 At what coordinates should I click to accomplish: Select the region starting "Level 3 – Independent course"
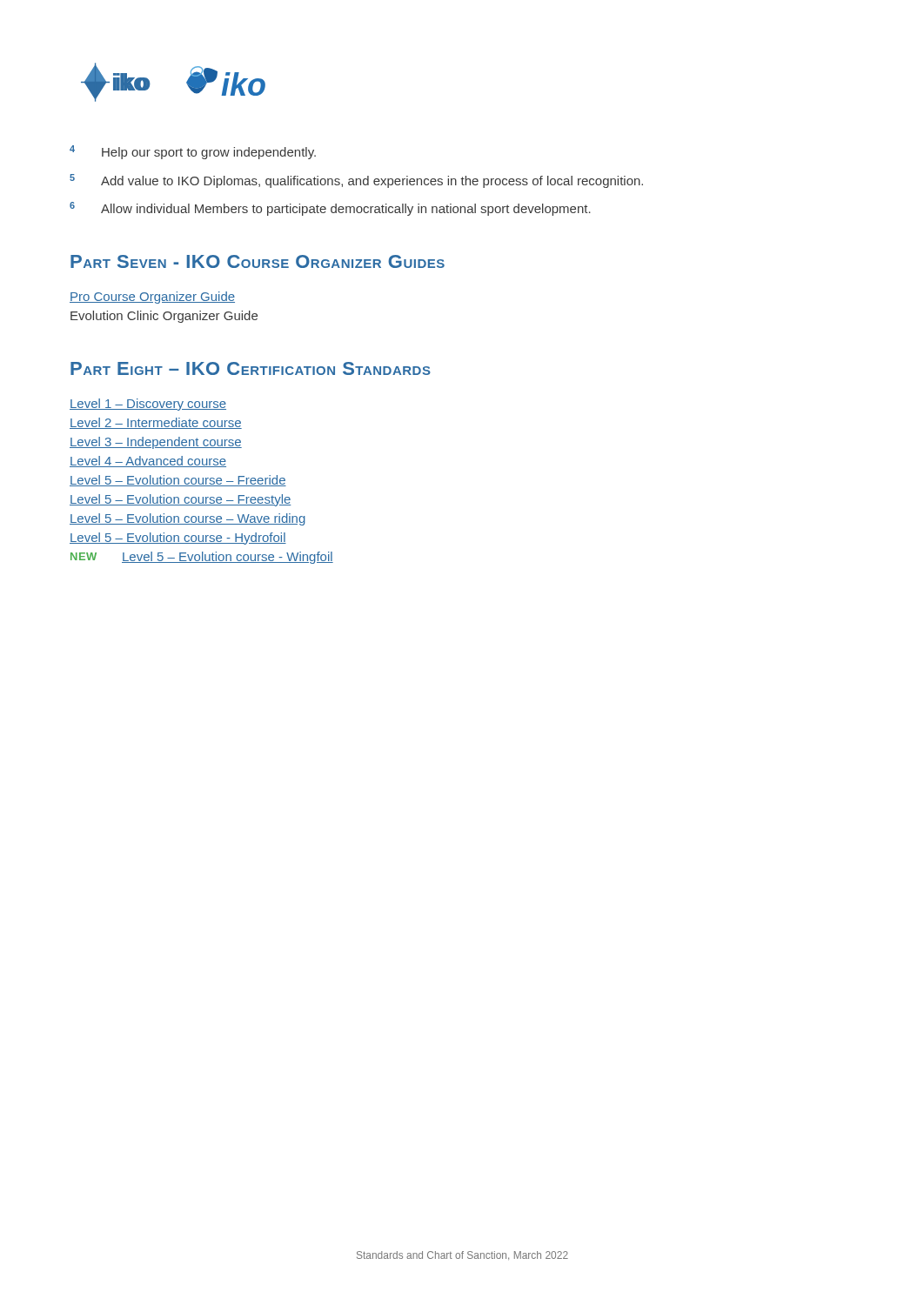(156, 441)
